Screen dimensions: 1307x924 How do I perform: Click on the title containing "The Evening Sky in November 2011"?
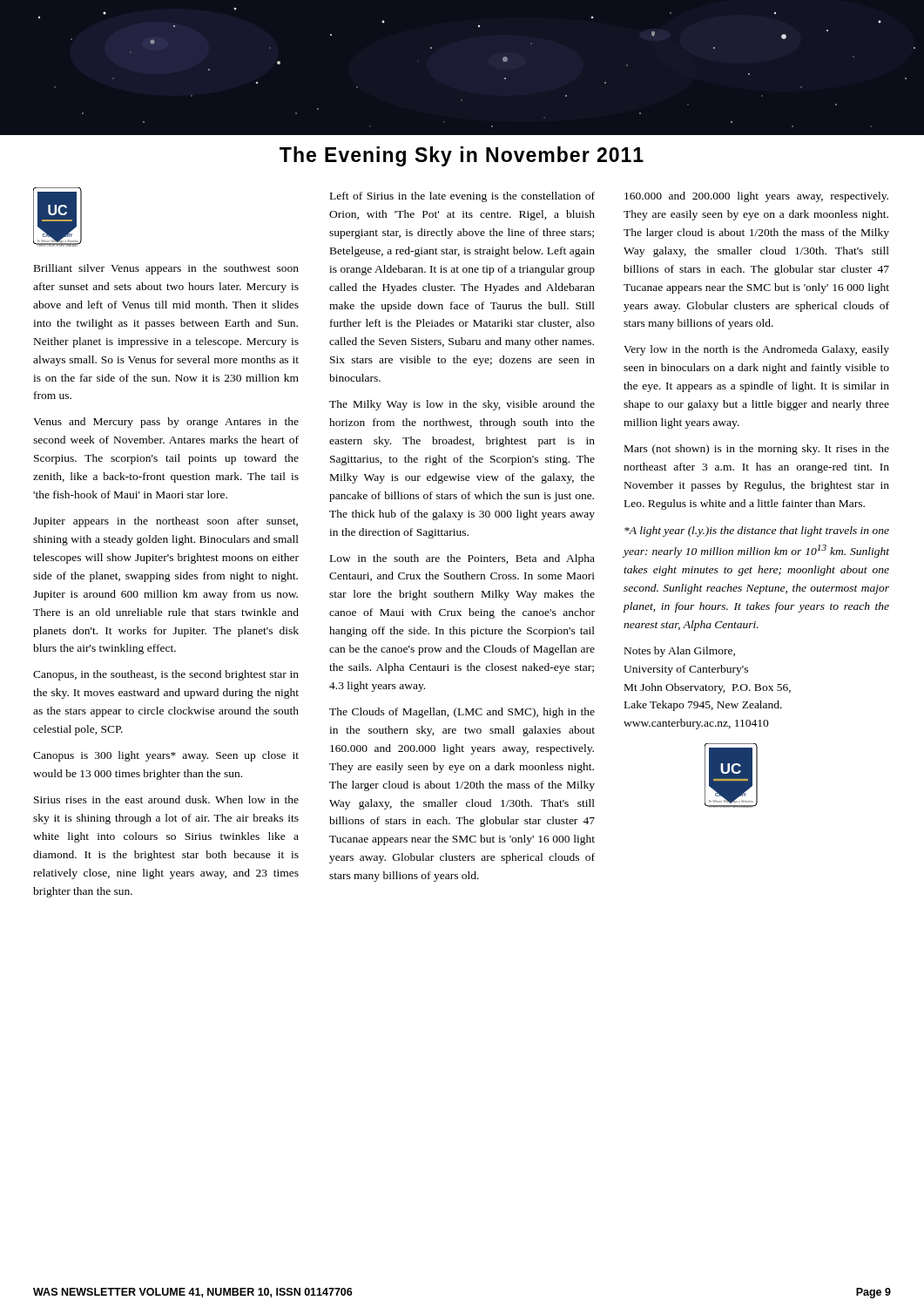(462, 156)
